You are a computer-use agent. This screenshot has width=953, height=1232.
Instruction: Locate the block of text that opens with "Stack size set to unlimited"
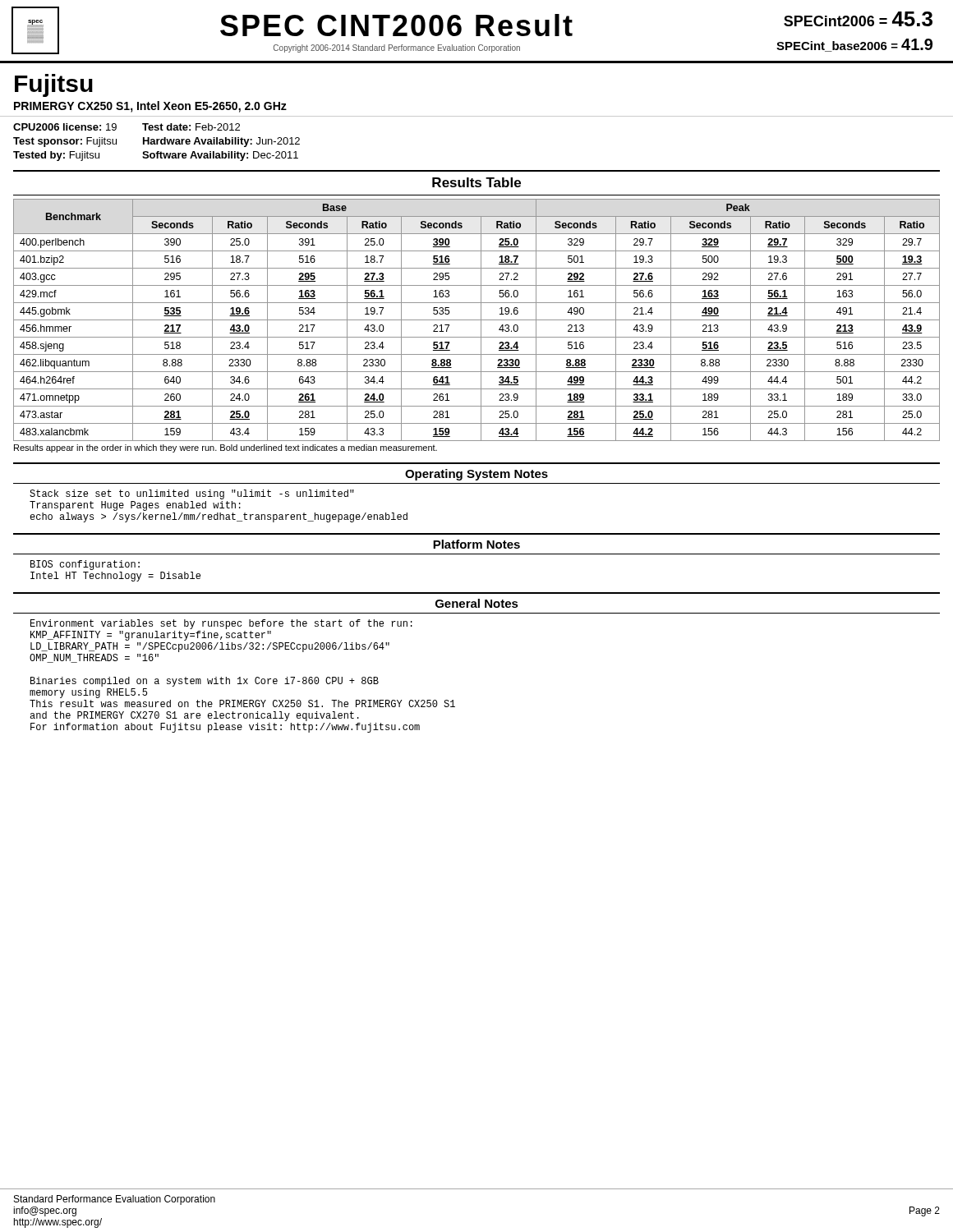click(x=192, y=494)
